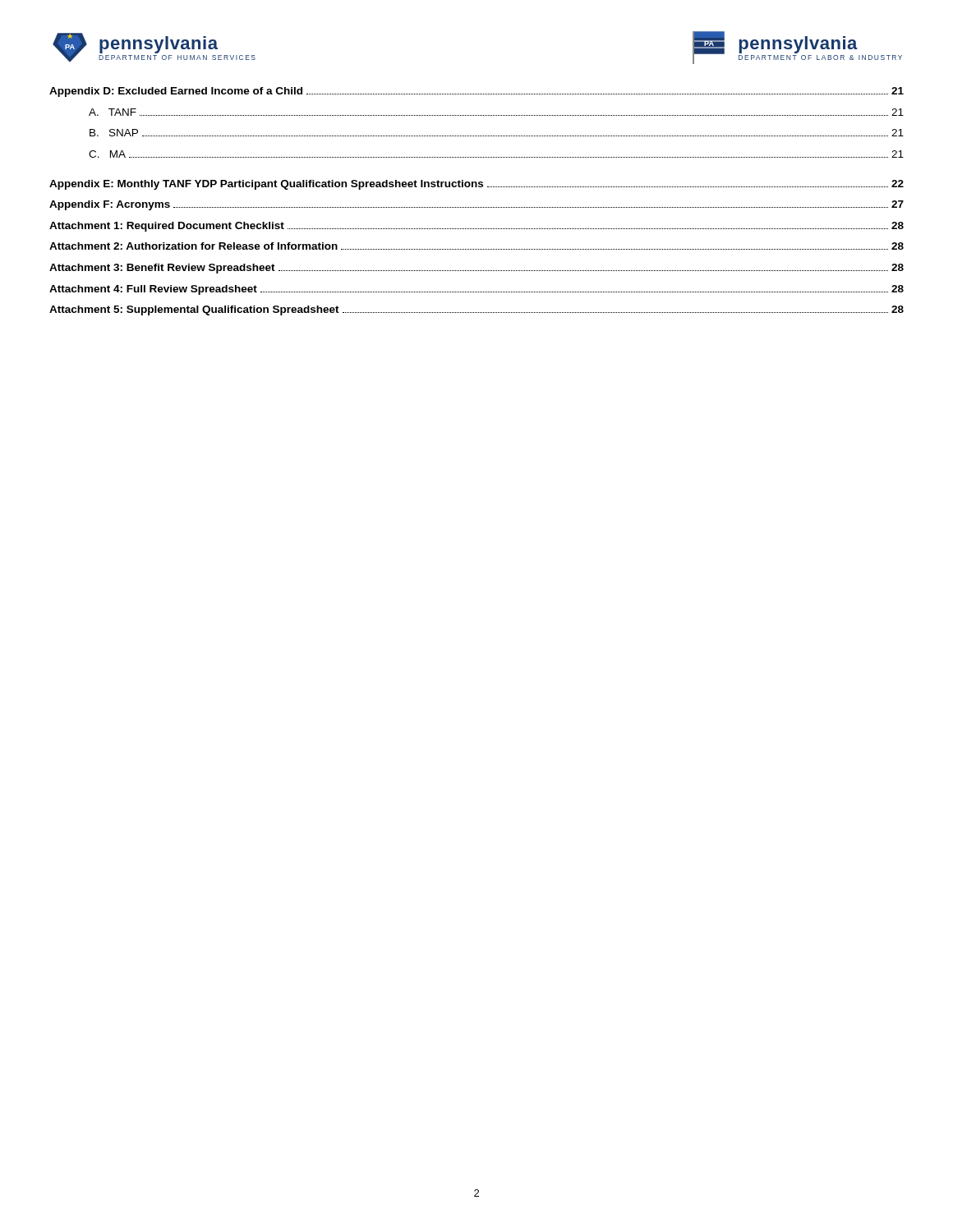Locate the text block starting "Attachment 1: Required Document"
The width and height of the screenshot is (953, 1232).
[476, 226]
